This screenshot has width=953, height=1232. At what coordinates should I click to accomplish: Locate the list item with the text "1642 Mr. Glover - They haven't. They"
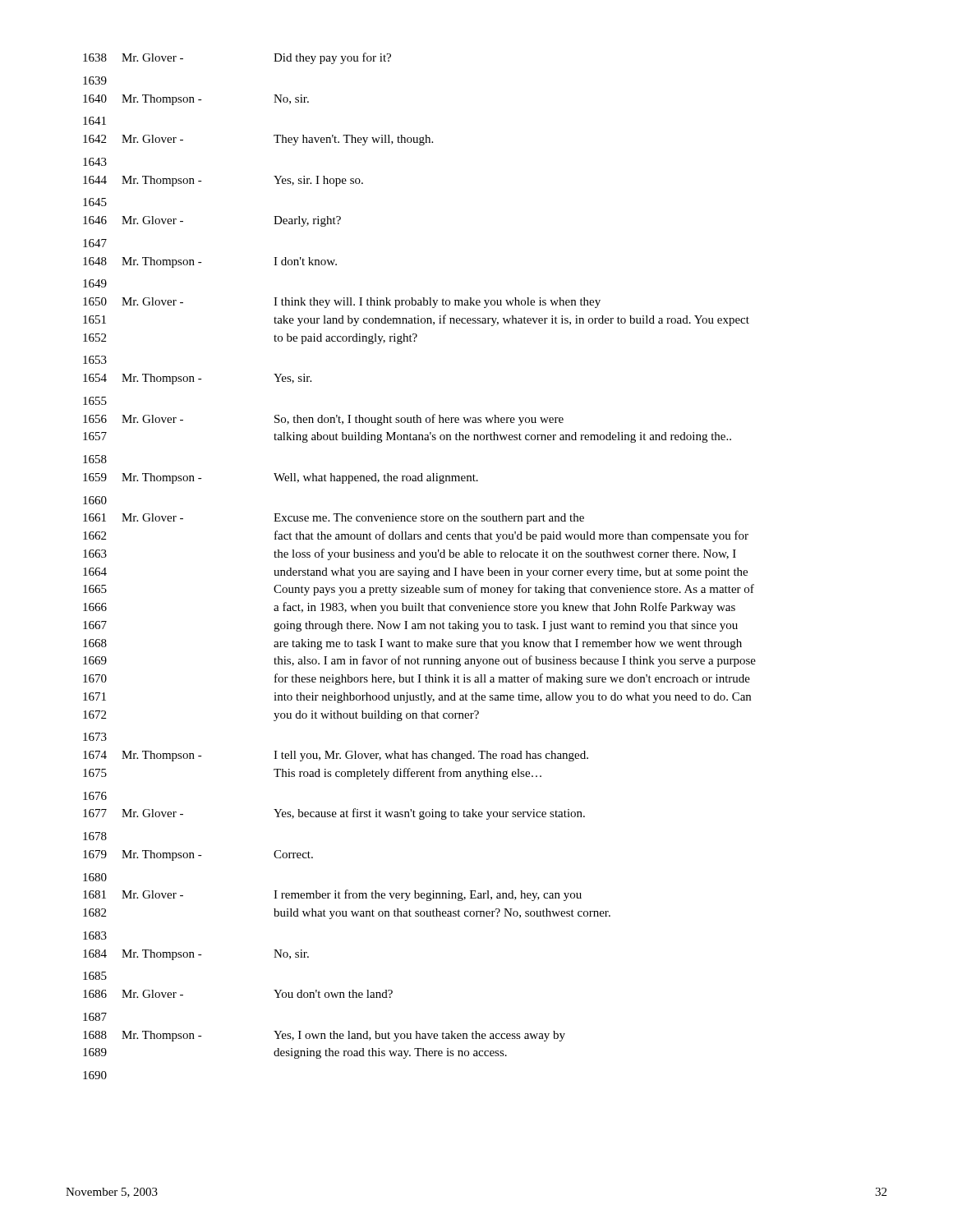click(x=98, y=140)
